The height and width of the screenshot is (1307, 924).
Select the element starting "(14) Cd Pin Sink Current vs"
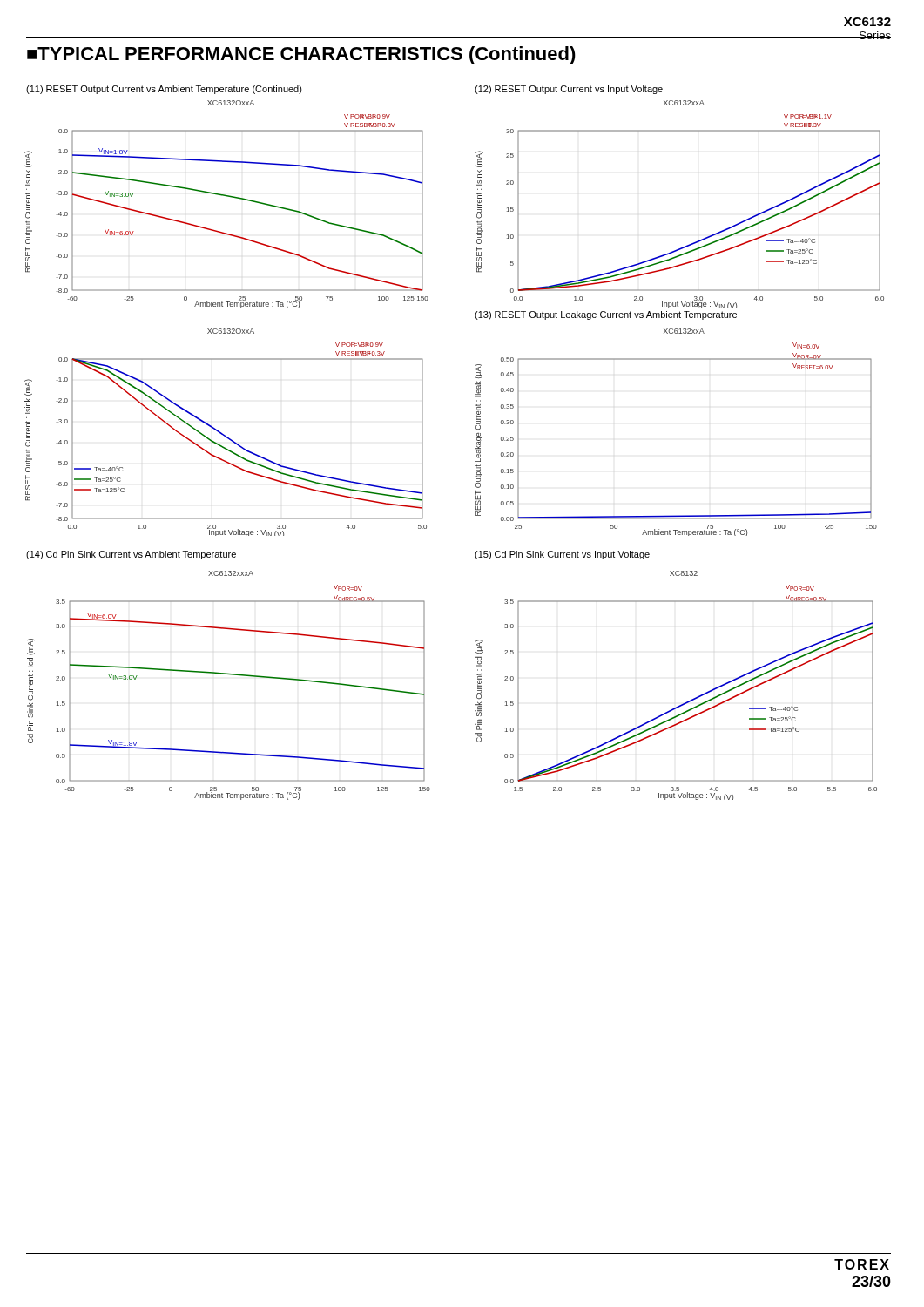(x=131, y=554)
